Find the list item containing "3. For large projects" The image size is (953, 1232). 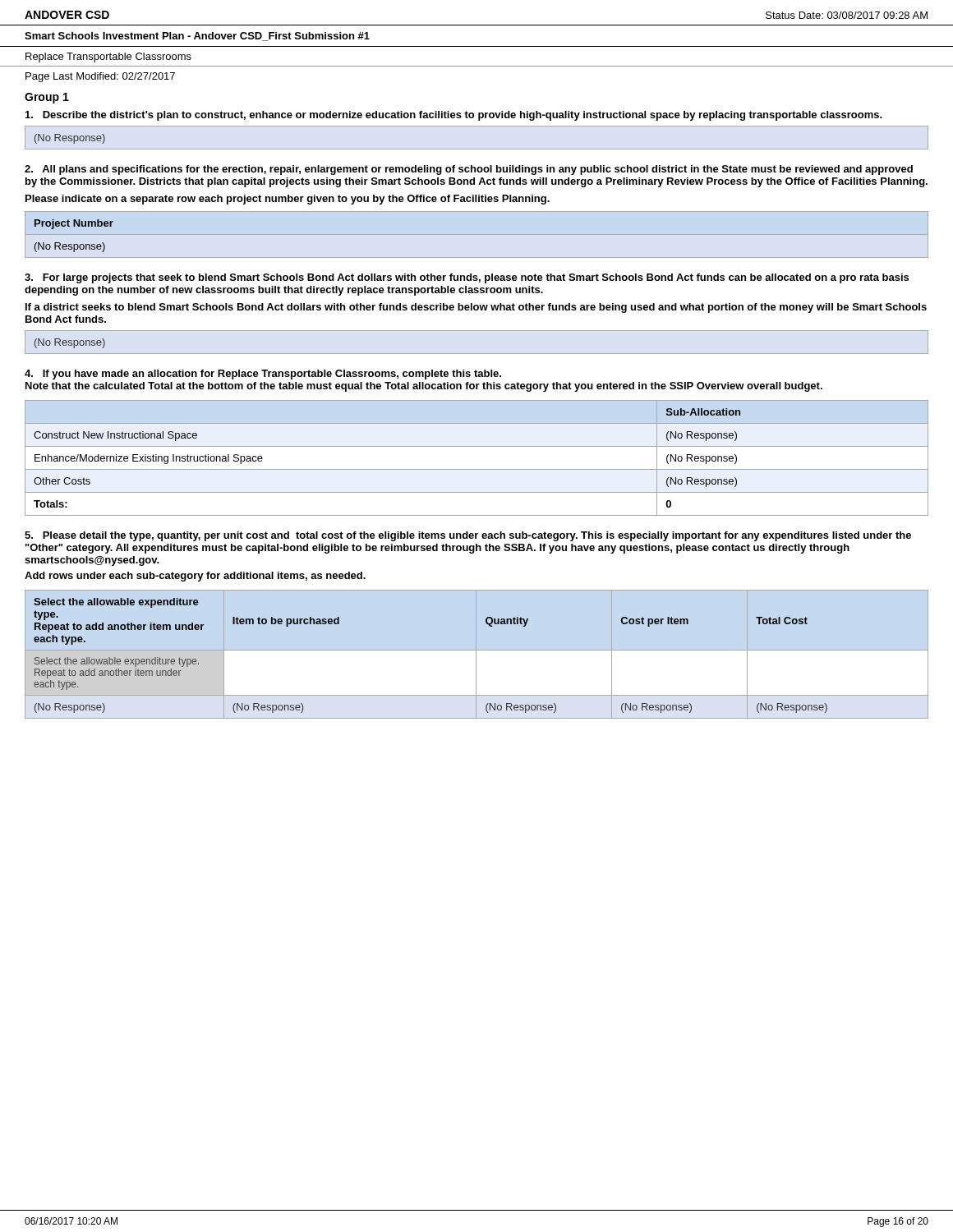476,312
